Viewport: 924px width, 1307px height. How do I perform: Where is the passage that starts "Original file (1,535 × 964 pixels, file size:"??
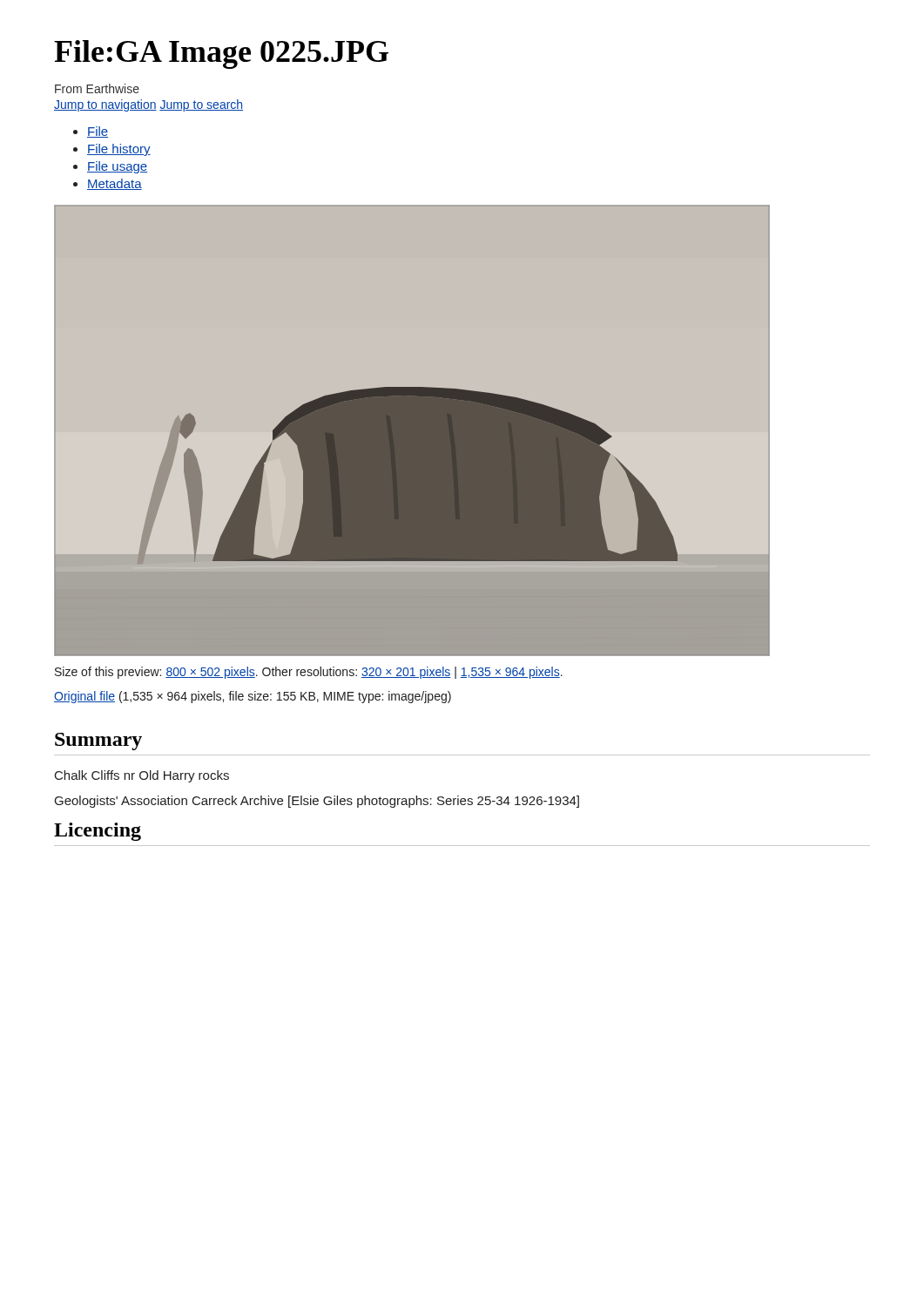coord(253,696)
